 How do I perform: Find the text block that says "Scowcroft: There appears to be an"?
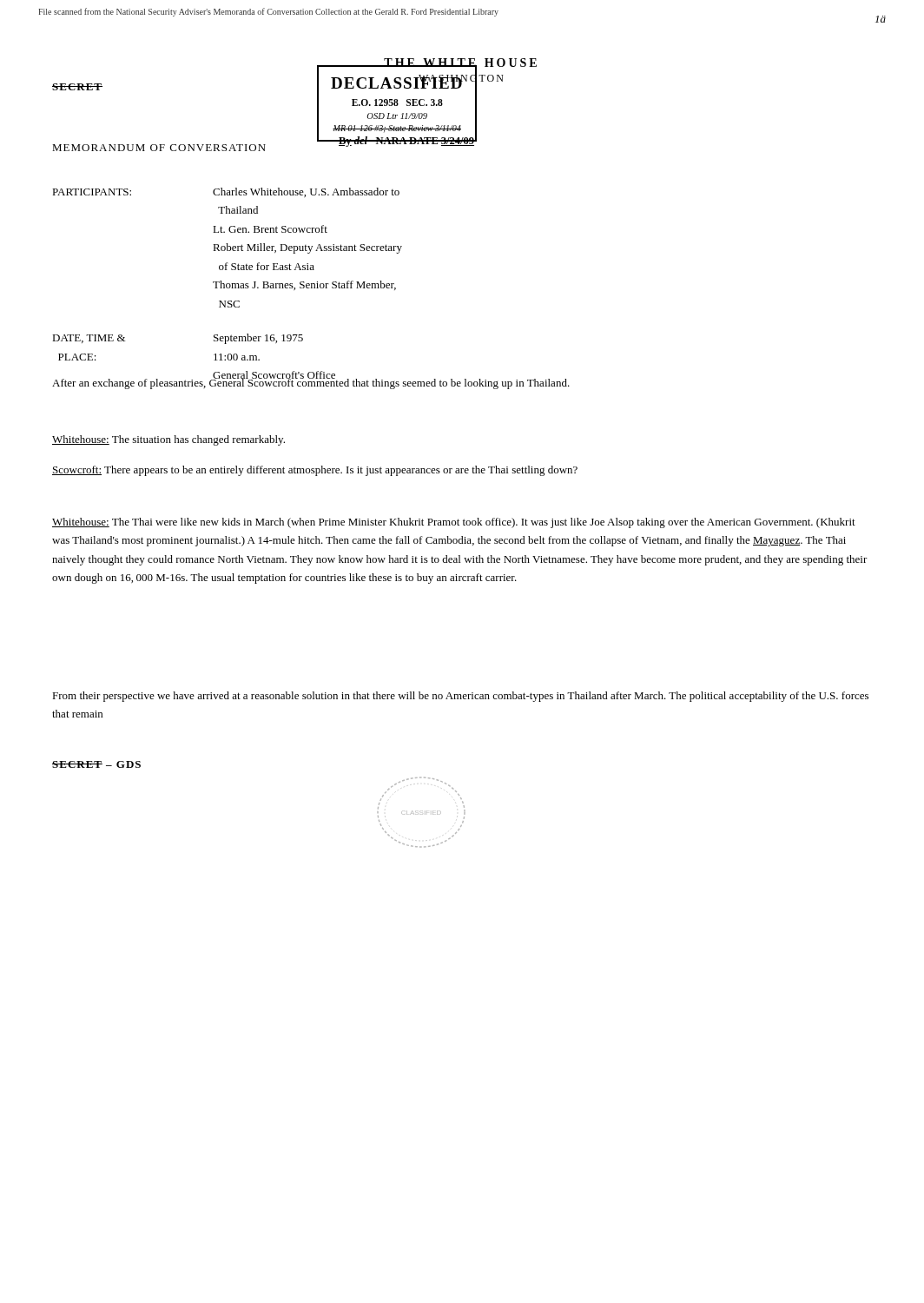(x=315, y=469)
